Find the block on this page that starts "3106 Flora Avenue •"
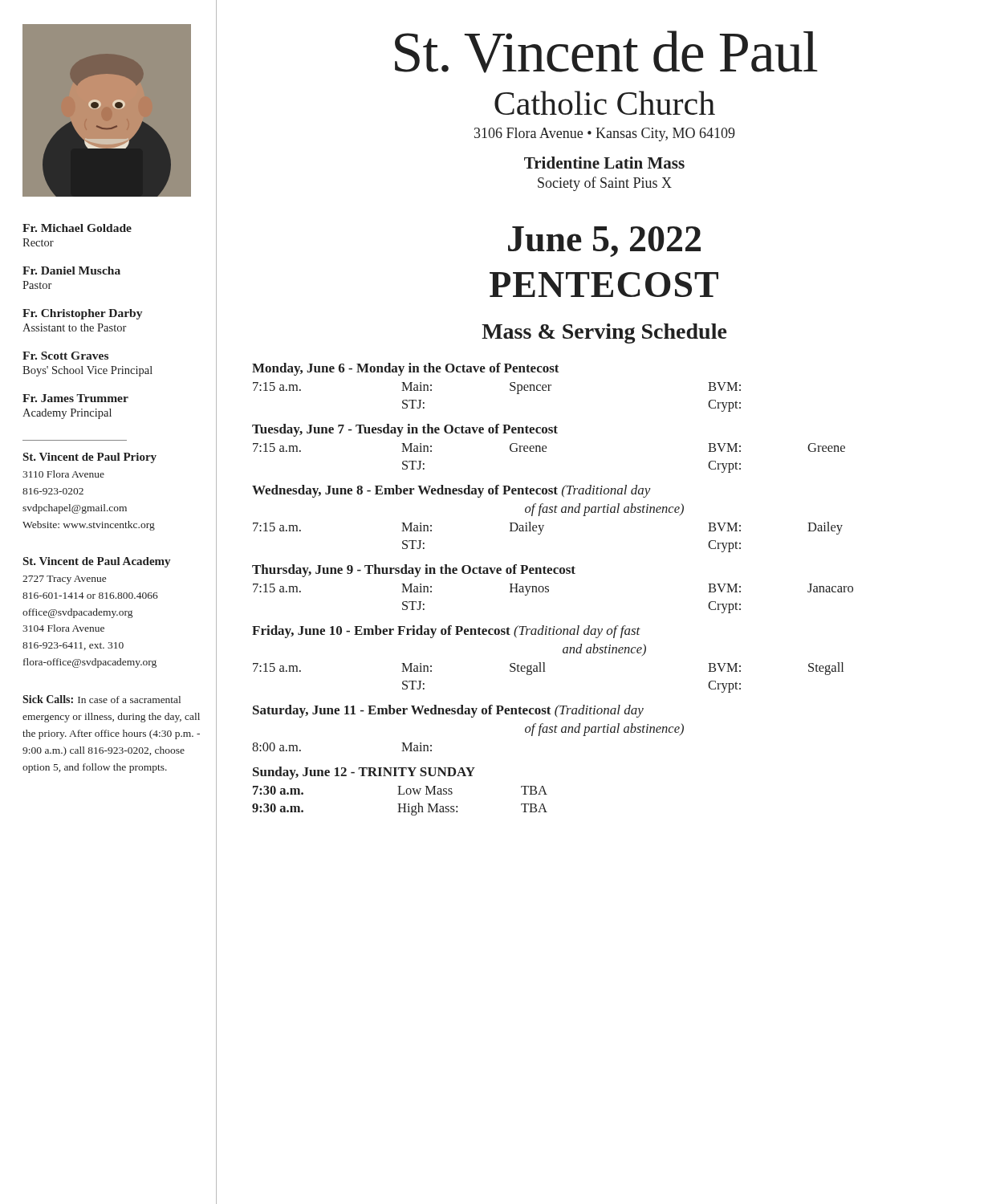This screenshot has width=992, height=1204. [604, 134]
